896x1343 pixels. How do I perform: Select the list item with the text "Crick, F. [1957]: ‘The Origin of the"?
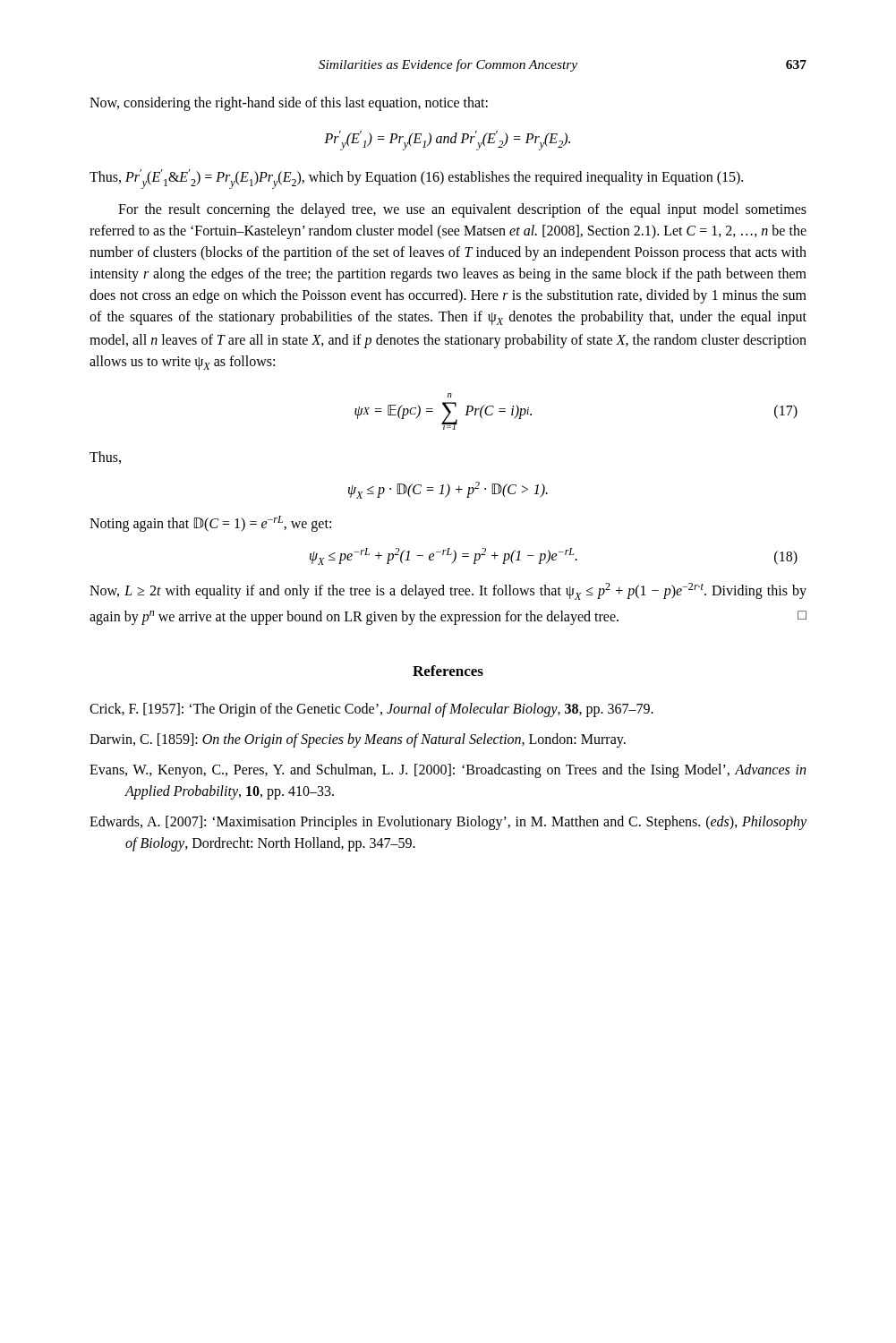pos(372,709)
